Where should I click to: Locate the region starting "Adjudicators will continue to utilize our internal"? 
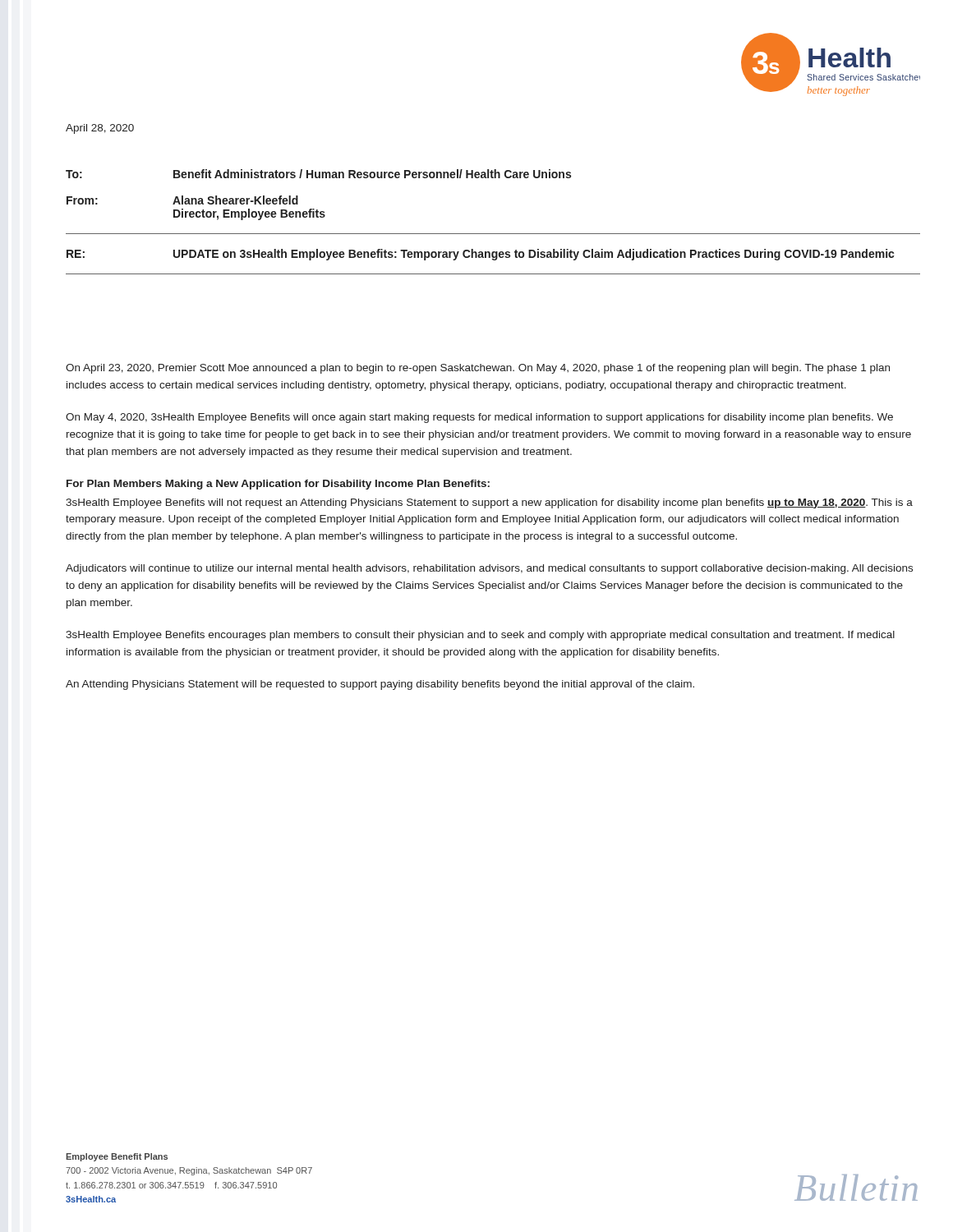pos(490,585)
